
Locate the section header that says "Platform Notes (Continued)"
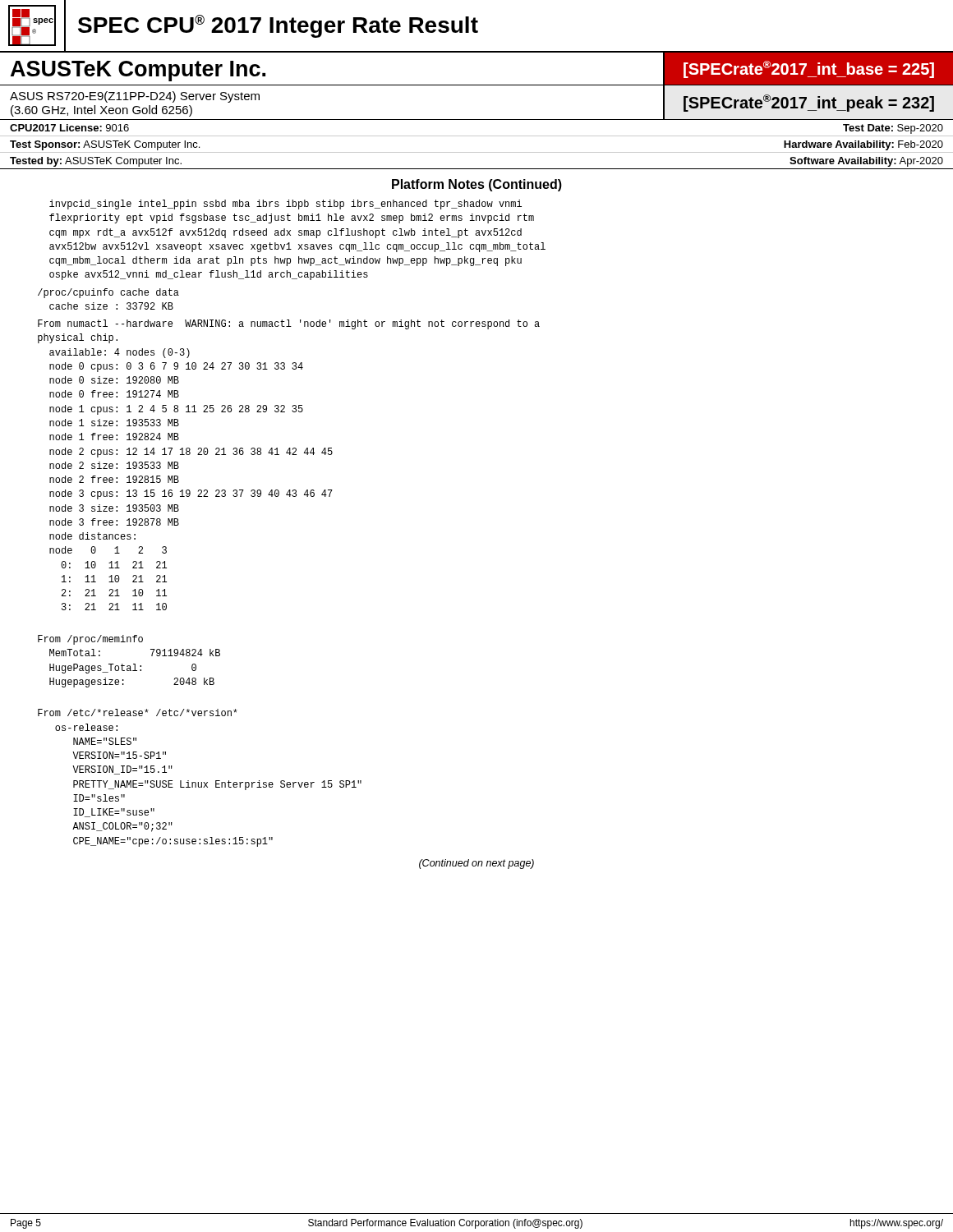pyautogui.click(x=476, y=184)
